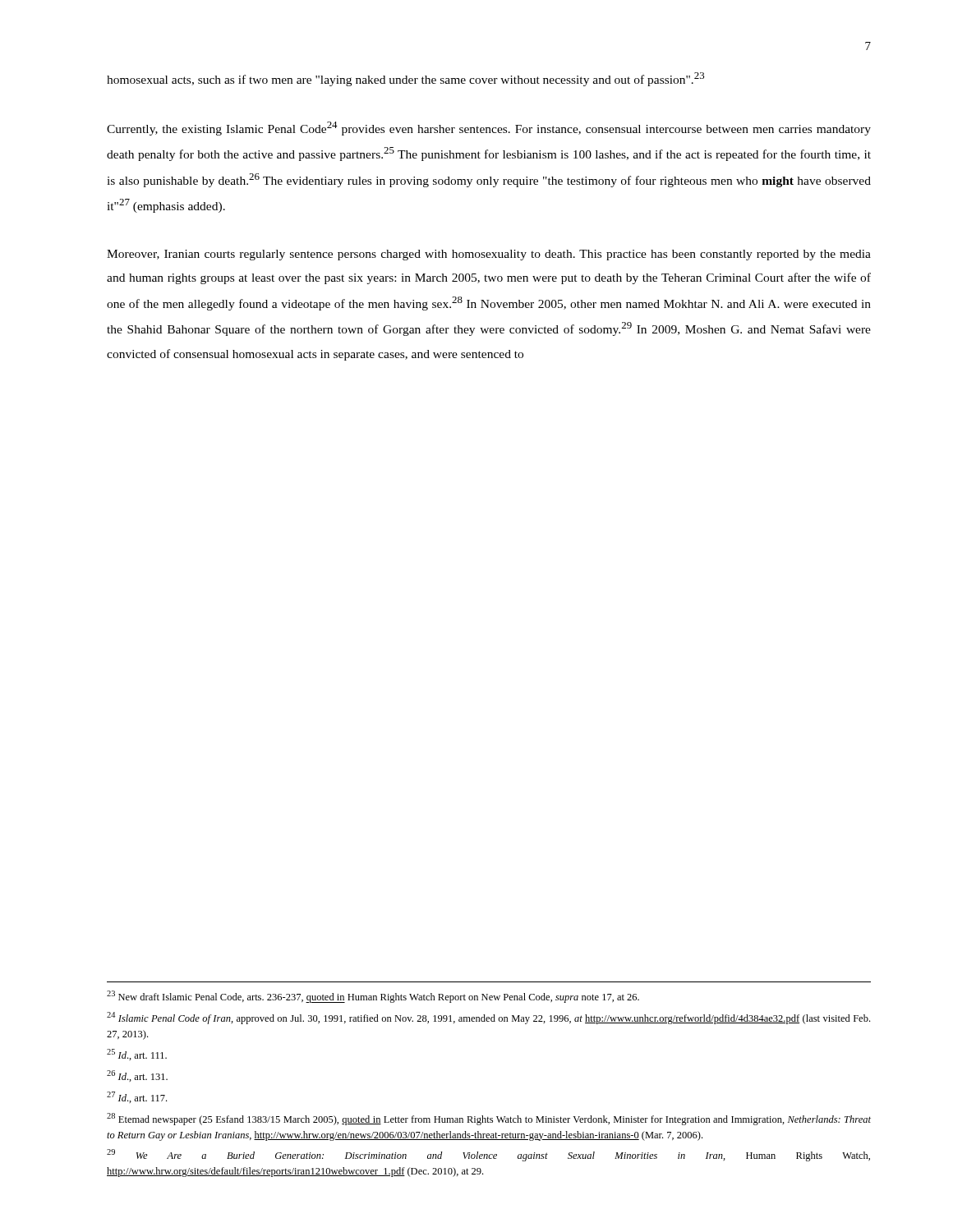
Task: Where is the passage that starts "23 New draft Islamic"?
Action: pos(373,996)
